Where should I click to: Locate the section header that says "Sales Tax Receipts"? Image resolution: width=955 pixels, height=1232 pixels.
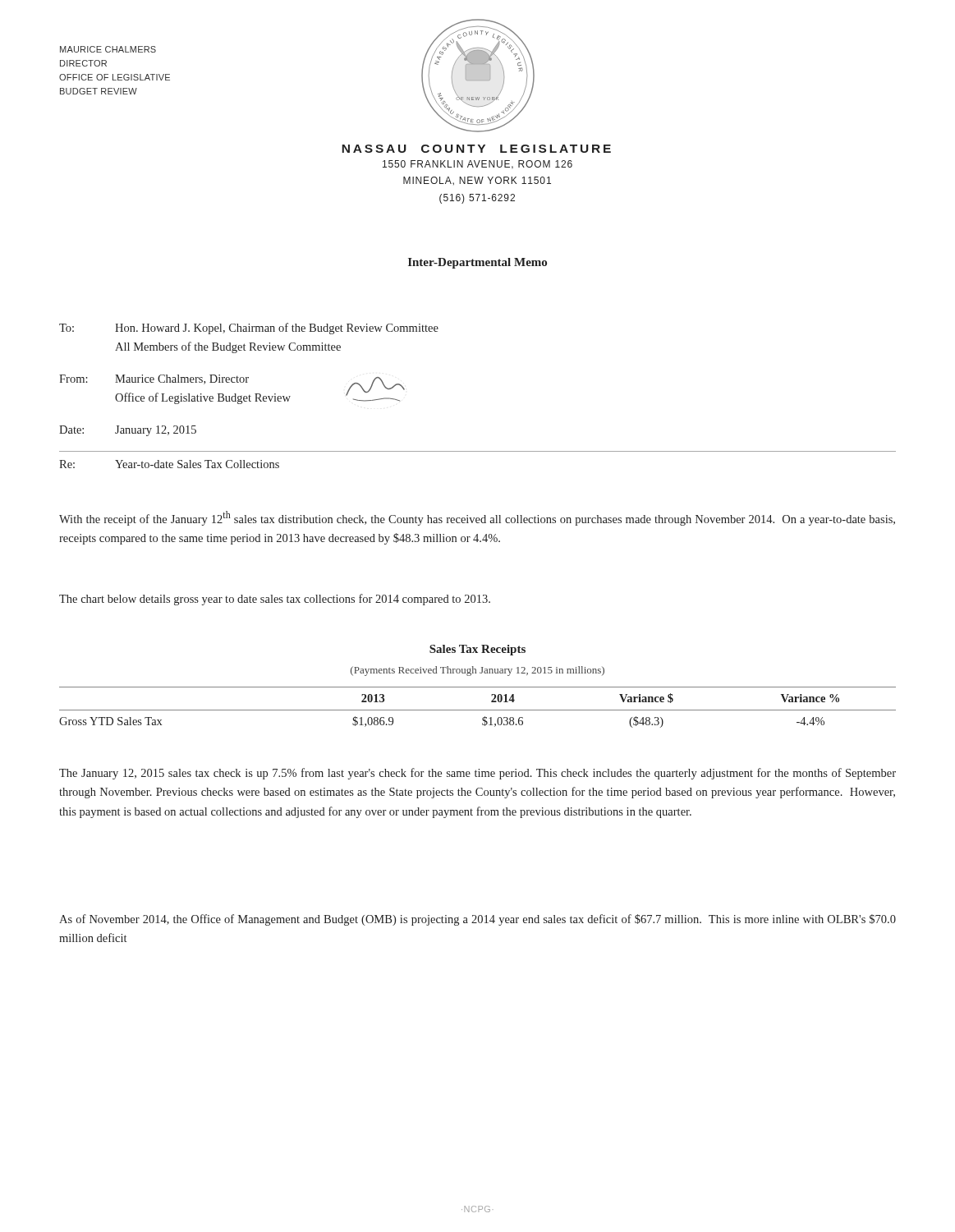point(478,649)
